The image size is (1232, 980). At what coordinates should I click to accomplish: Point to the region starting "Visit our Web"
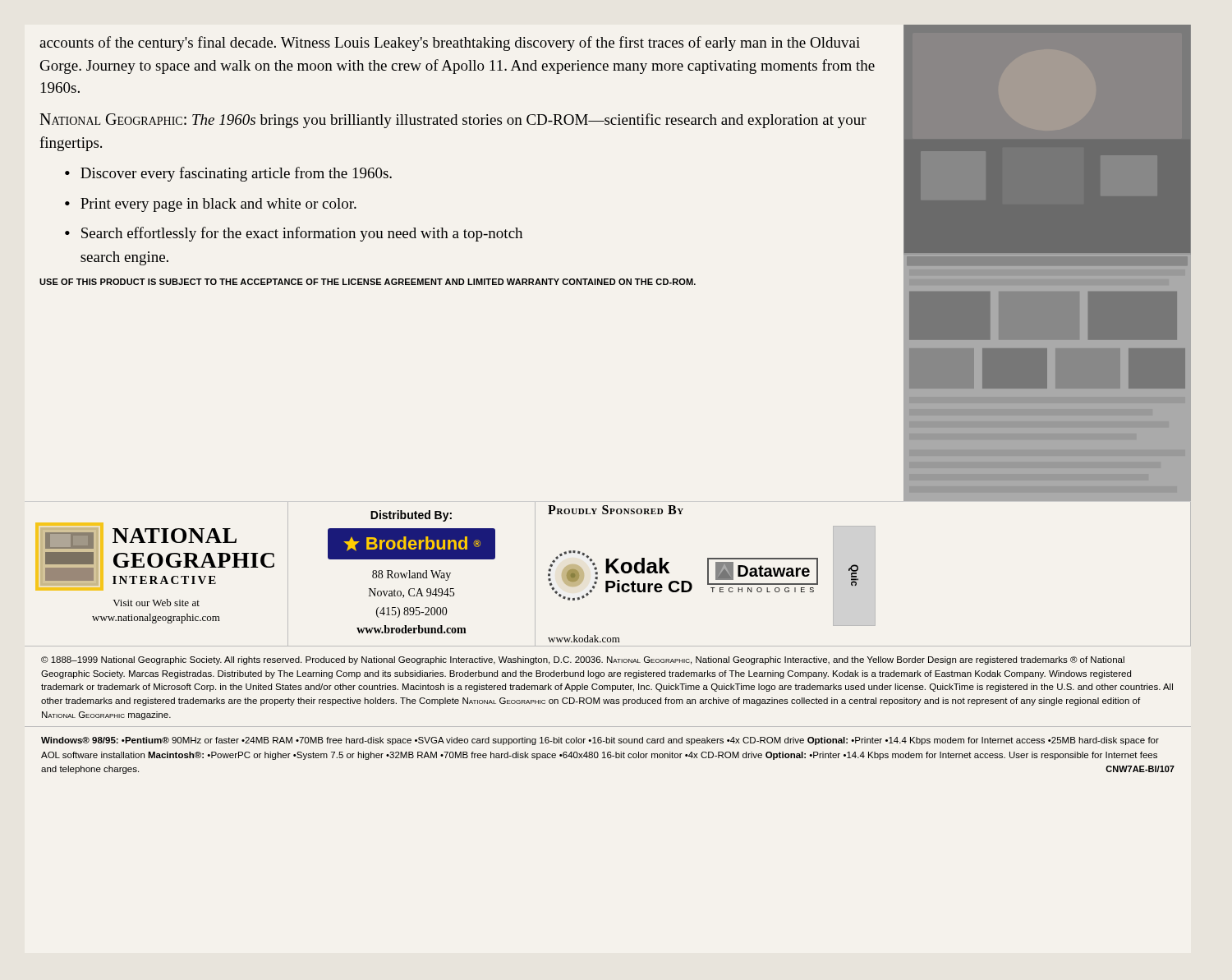pos(156,610)
